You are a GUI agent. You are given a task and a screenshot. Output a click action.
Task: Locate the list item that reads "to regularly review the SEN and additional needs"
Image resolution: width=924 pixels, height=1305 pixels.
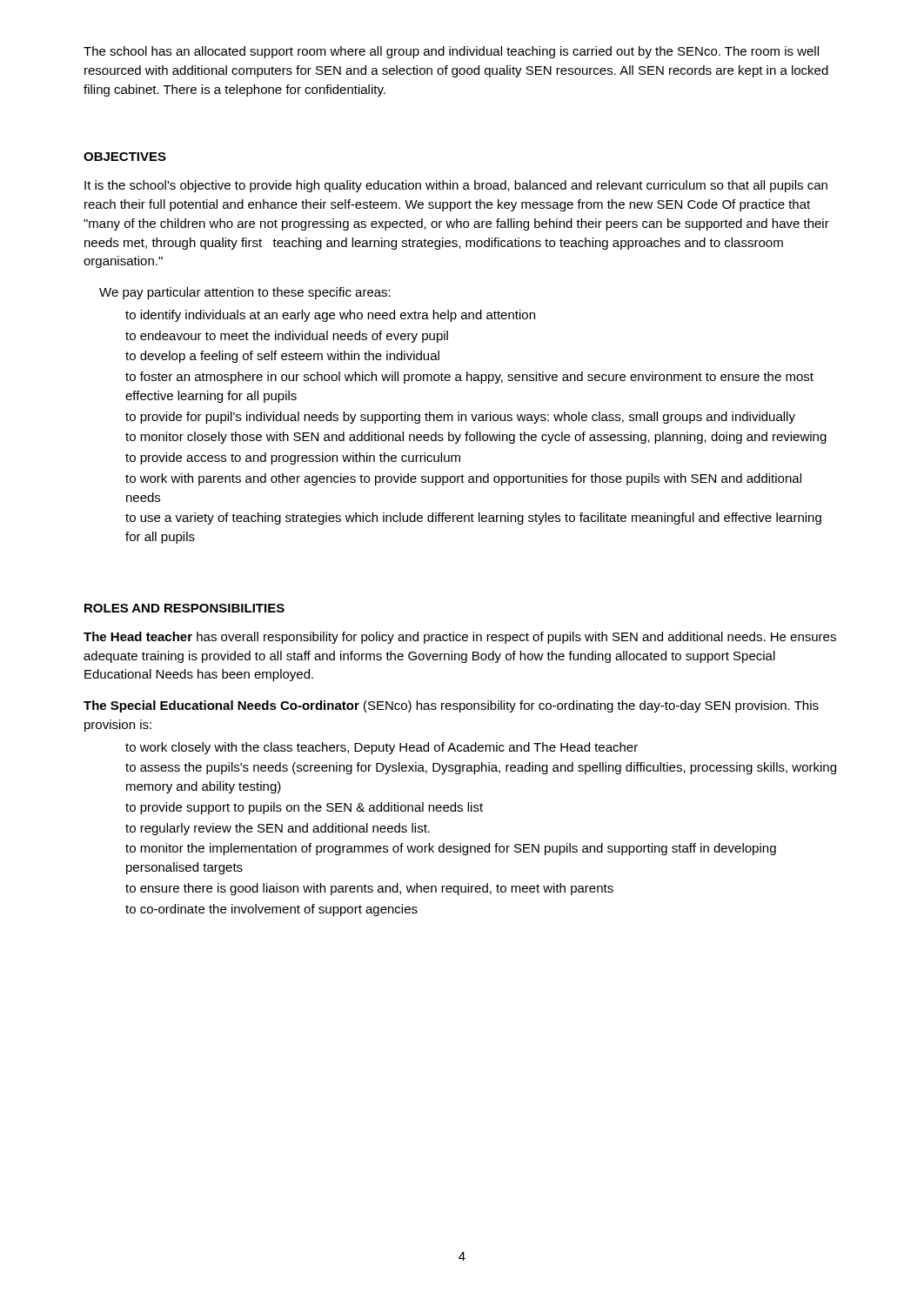[278, 827]
